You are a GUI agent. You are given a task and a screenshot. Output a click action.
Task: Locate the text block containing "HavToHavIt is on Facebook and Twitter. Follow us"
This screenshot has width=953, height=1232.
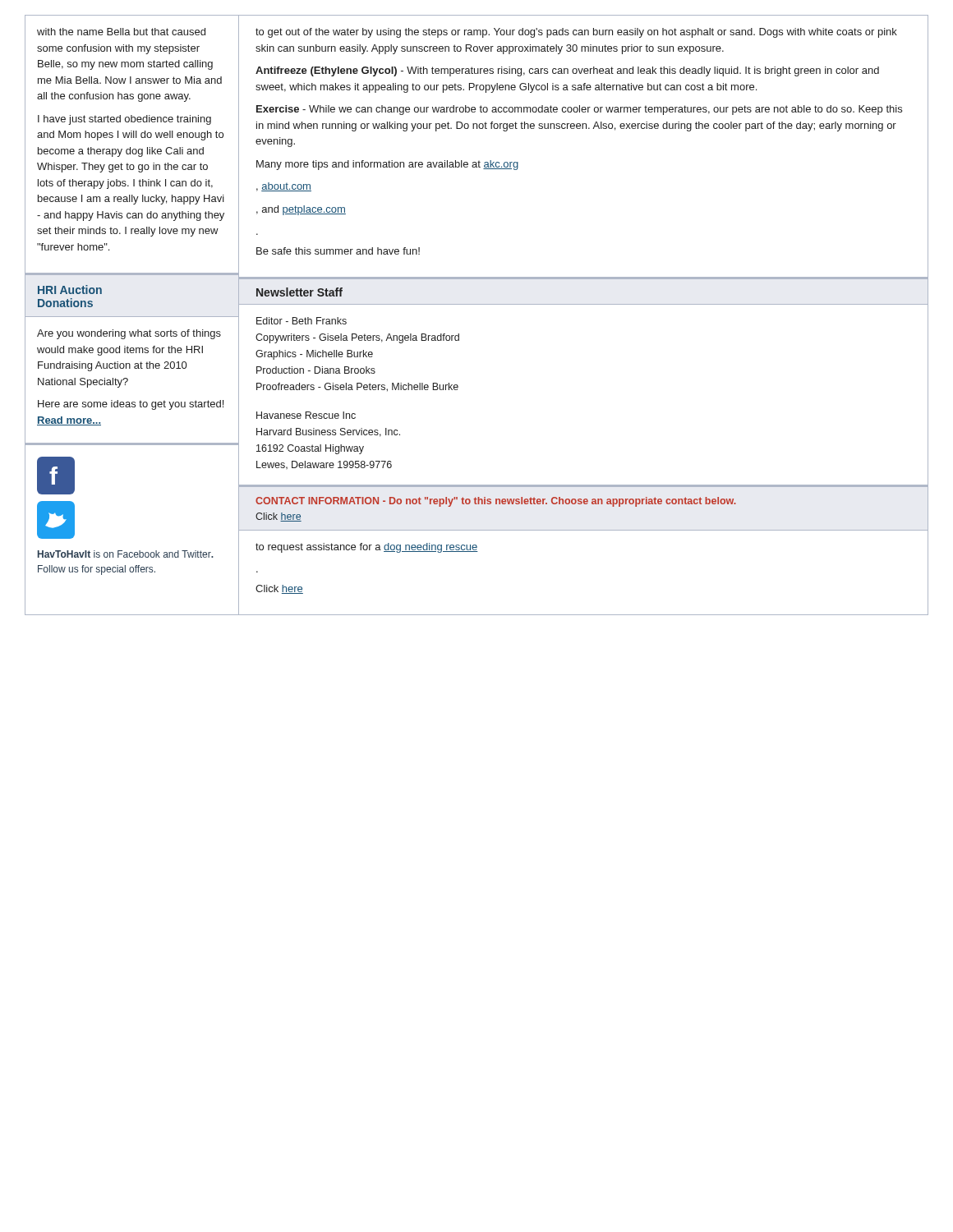[x=132, y=562]
